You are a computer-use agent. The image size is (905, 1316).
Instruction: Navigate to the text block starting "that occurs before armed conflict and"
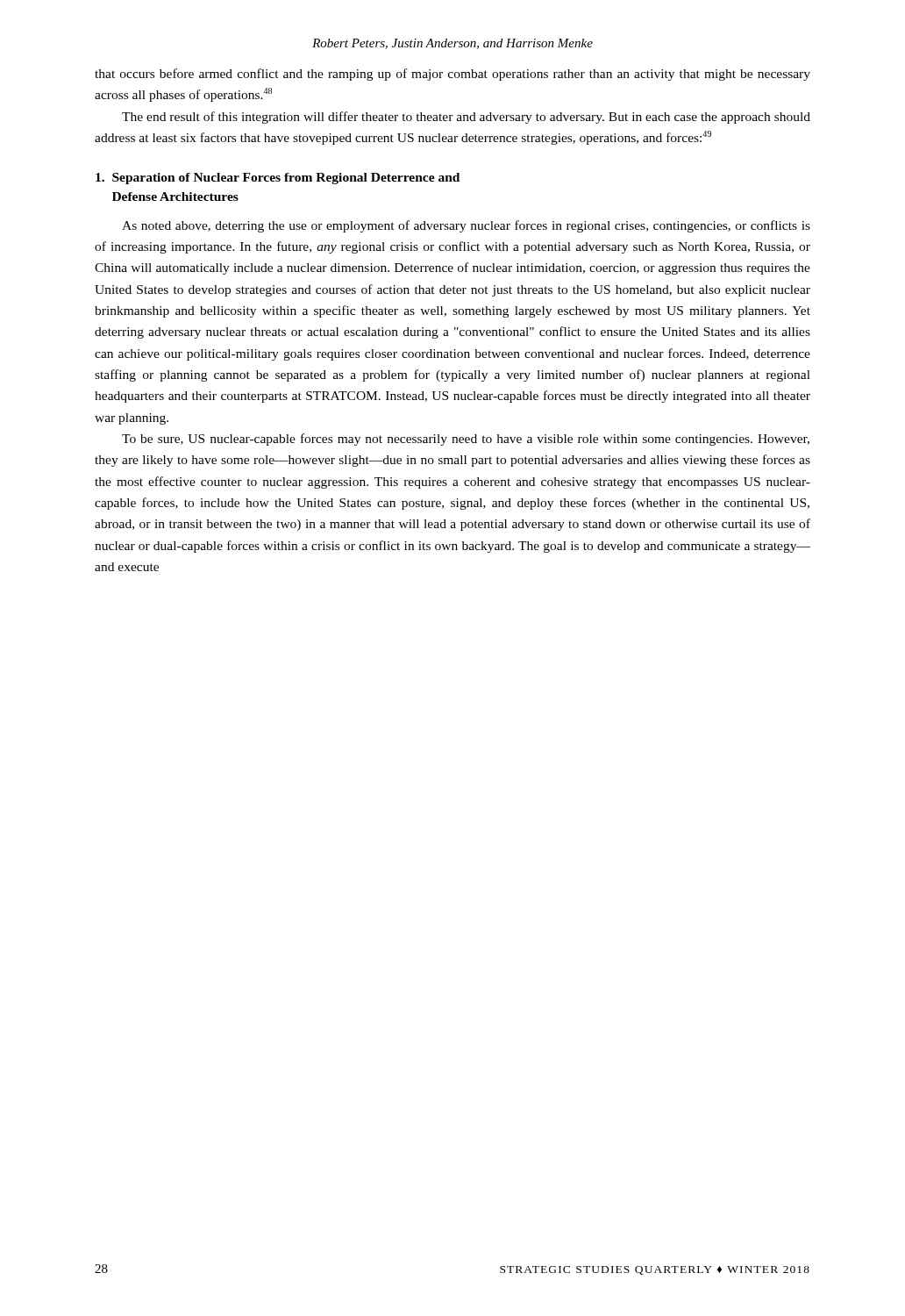coord(452,84)
